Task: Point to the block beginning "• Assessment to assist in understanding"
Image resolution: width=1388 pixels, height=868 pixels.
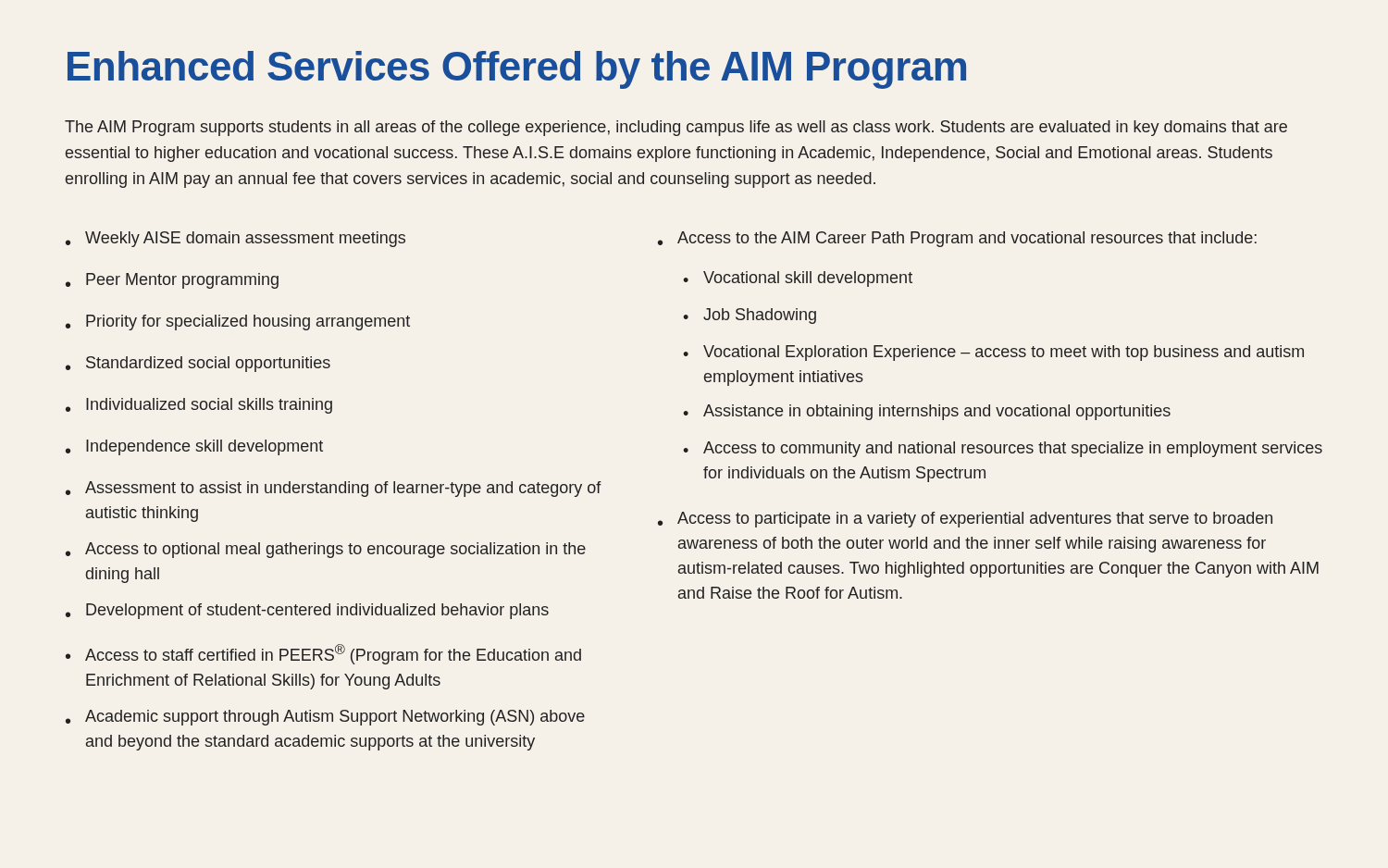Action: [333, 501]
